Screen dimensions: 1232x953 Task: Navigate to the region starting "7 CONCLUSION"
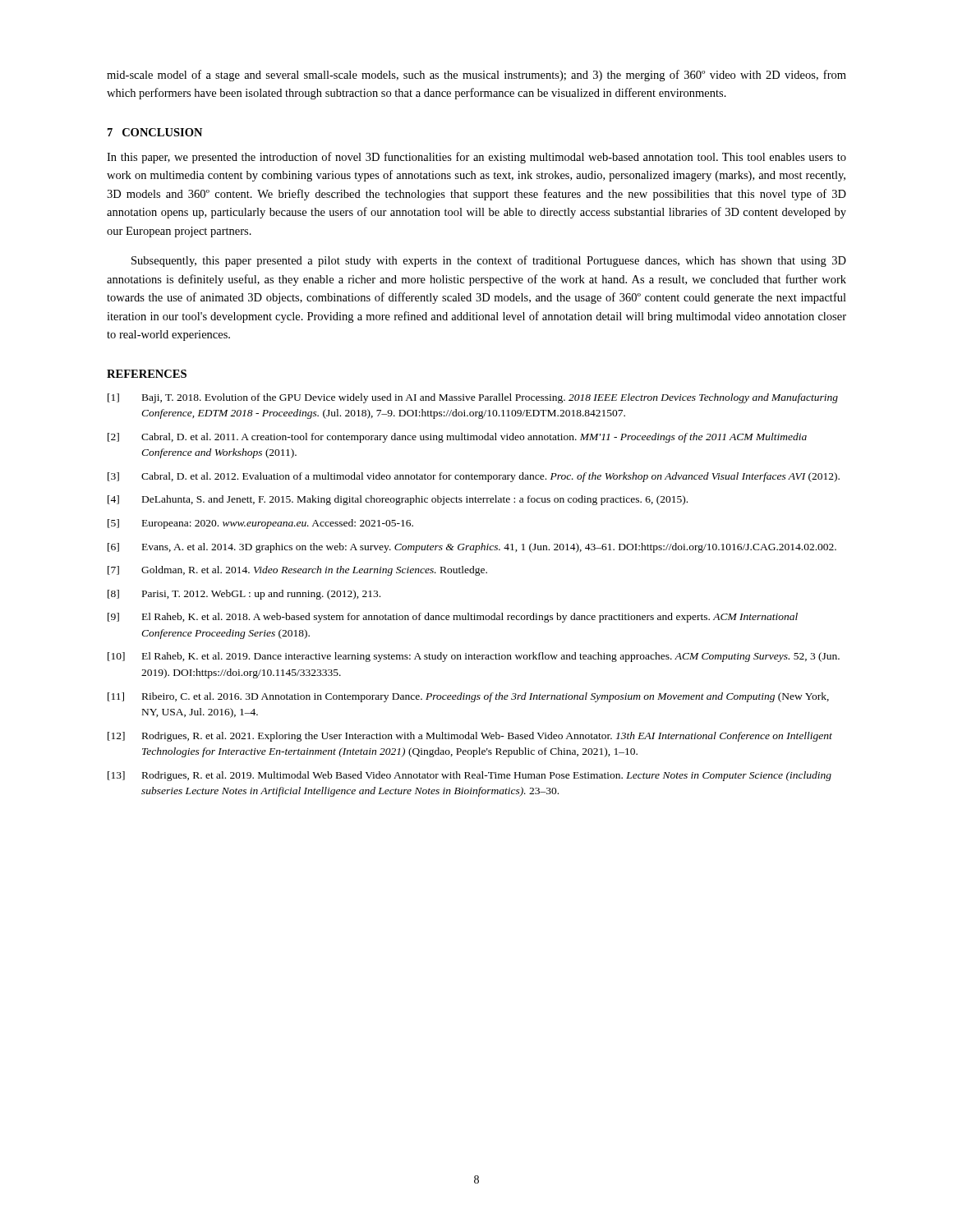pos(155,132)
